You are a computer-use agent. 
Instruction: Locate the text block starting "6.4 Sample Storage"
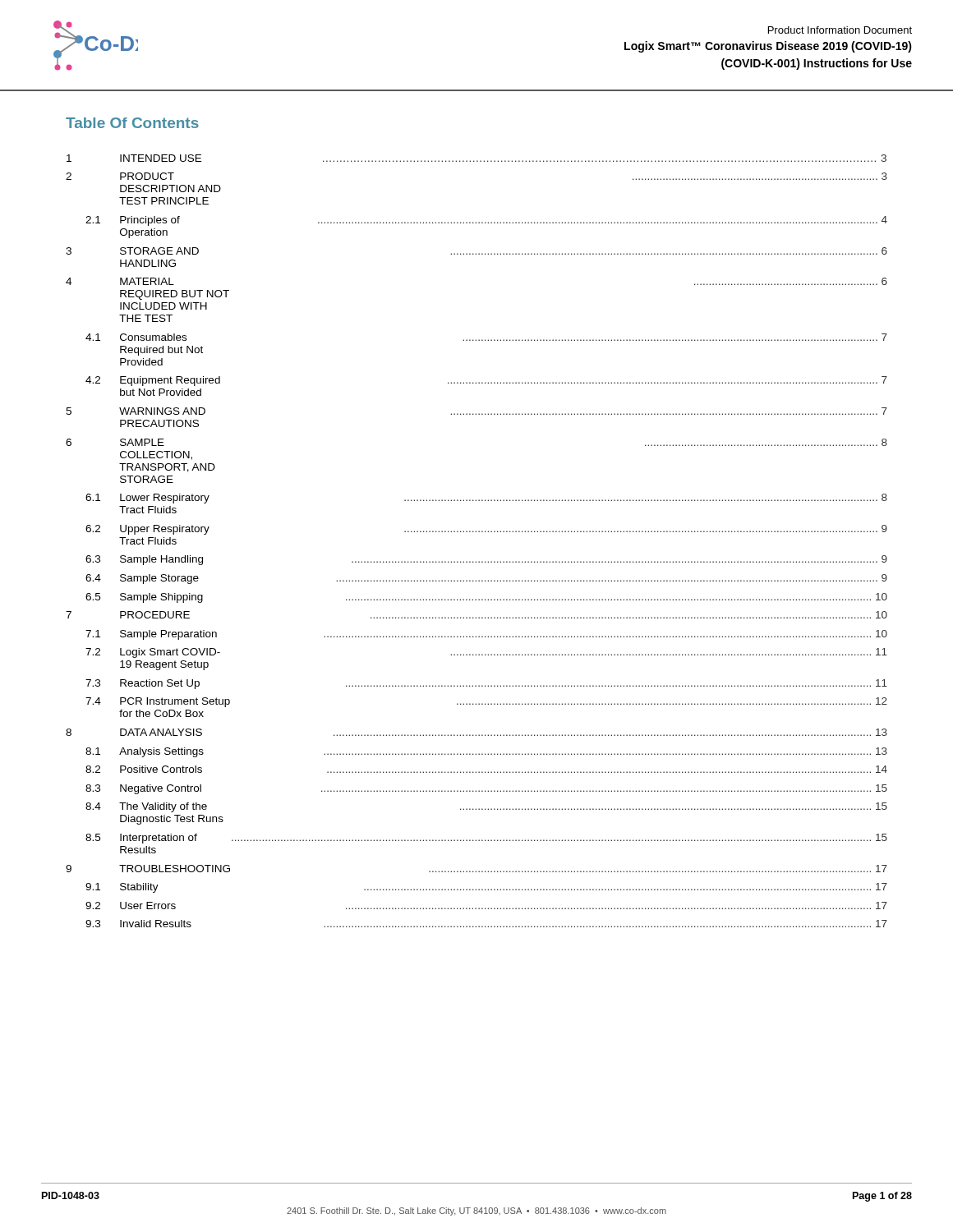tap(476, 578)
